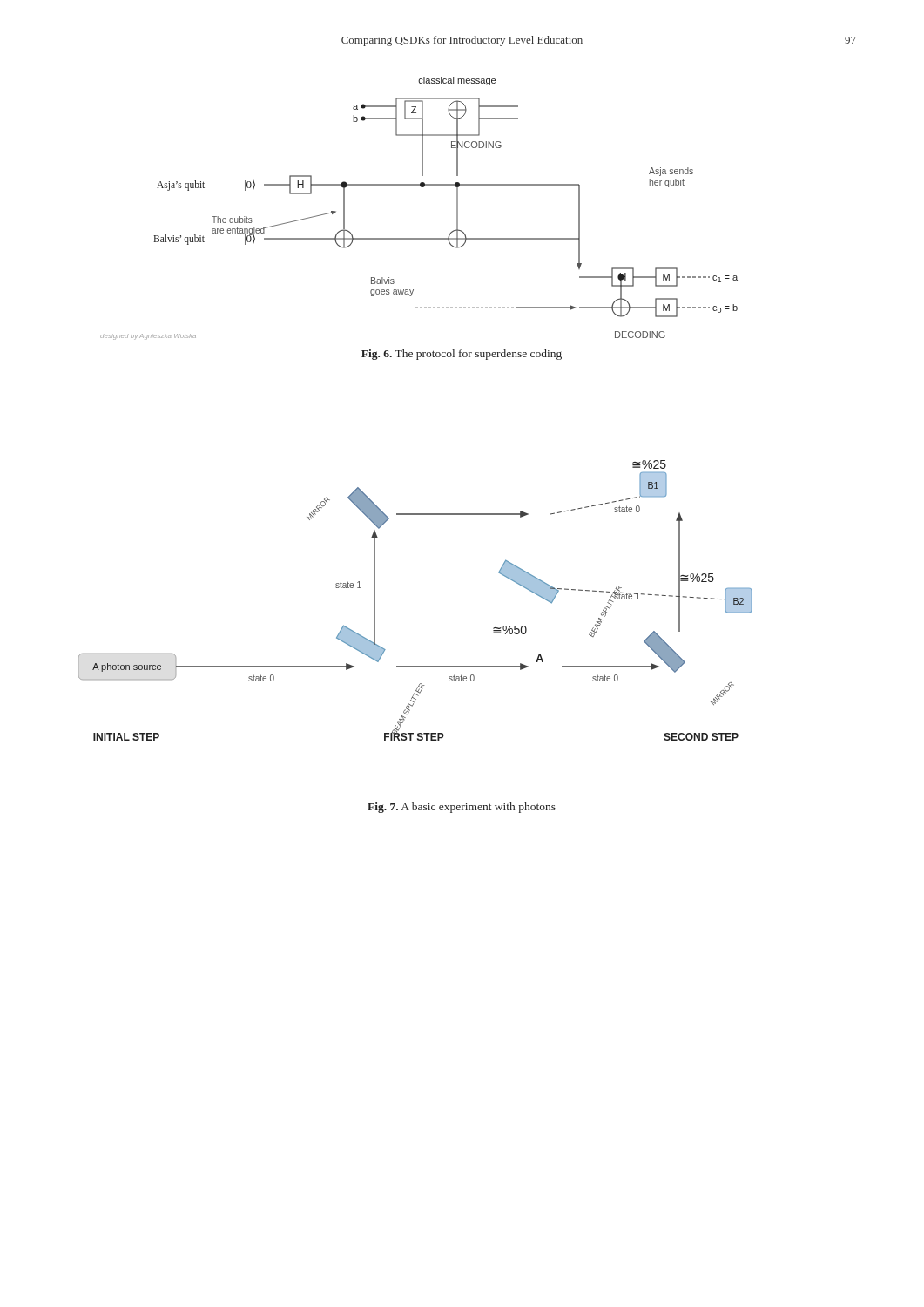Screen dimensions: 1307x924
Task: Locate the caption with the text "Fig. 7. A basic experiment with photons"
Action: tap(462, 806)
